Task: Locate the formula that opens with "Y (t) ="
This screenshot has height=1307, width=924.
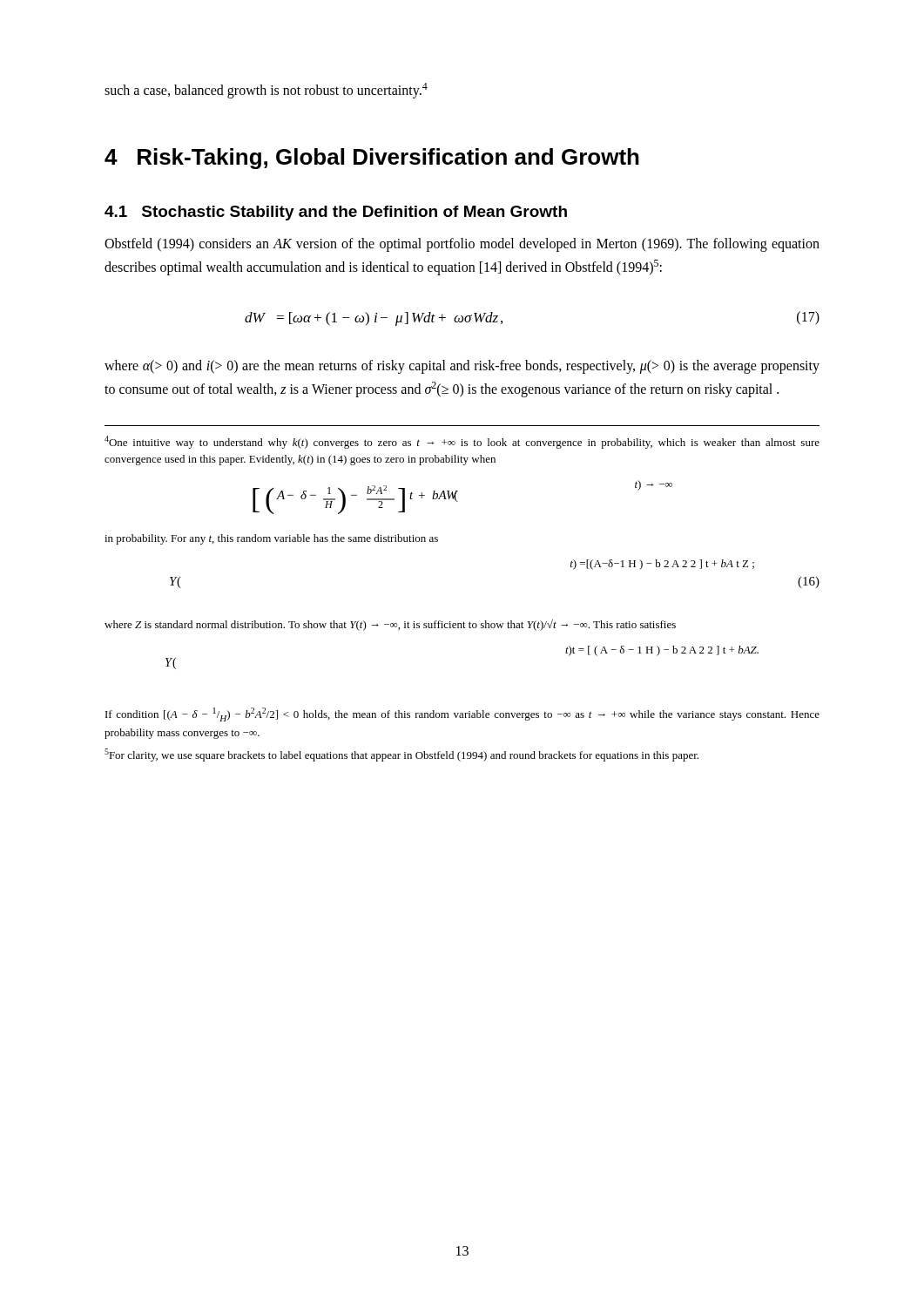Action: pyautogui.click(x=662, y=565)
